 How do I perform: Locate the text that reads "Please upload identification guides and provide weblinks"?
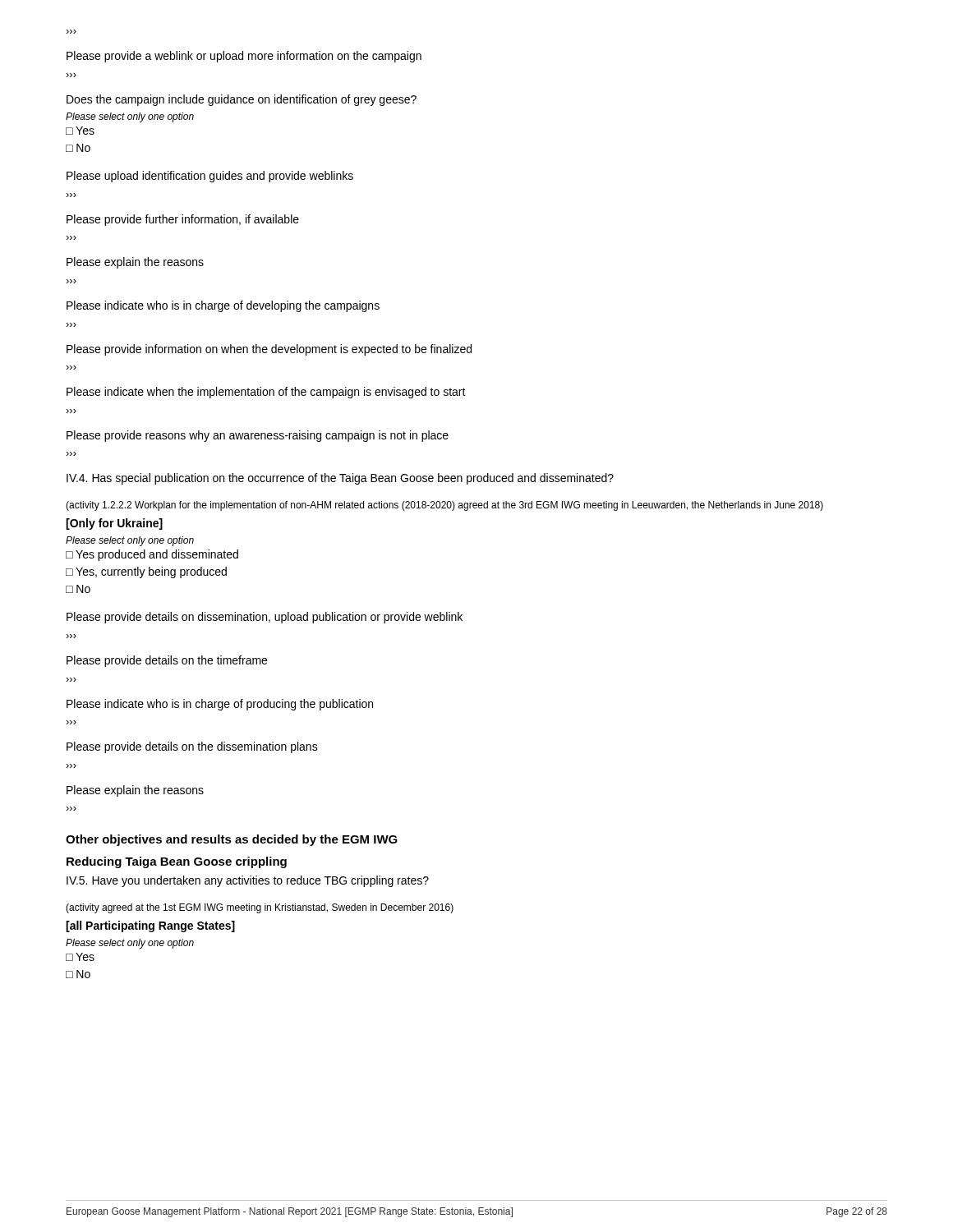(x=210, y=176)
